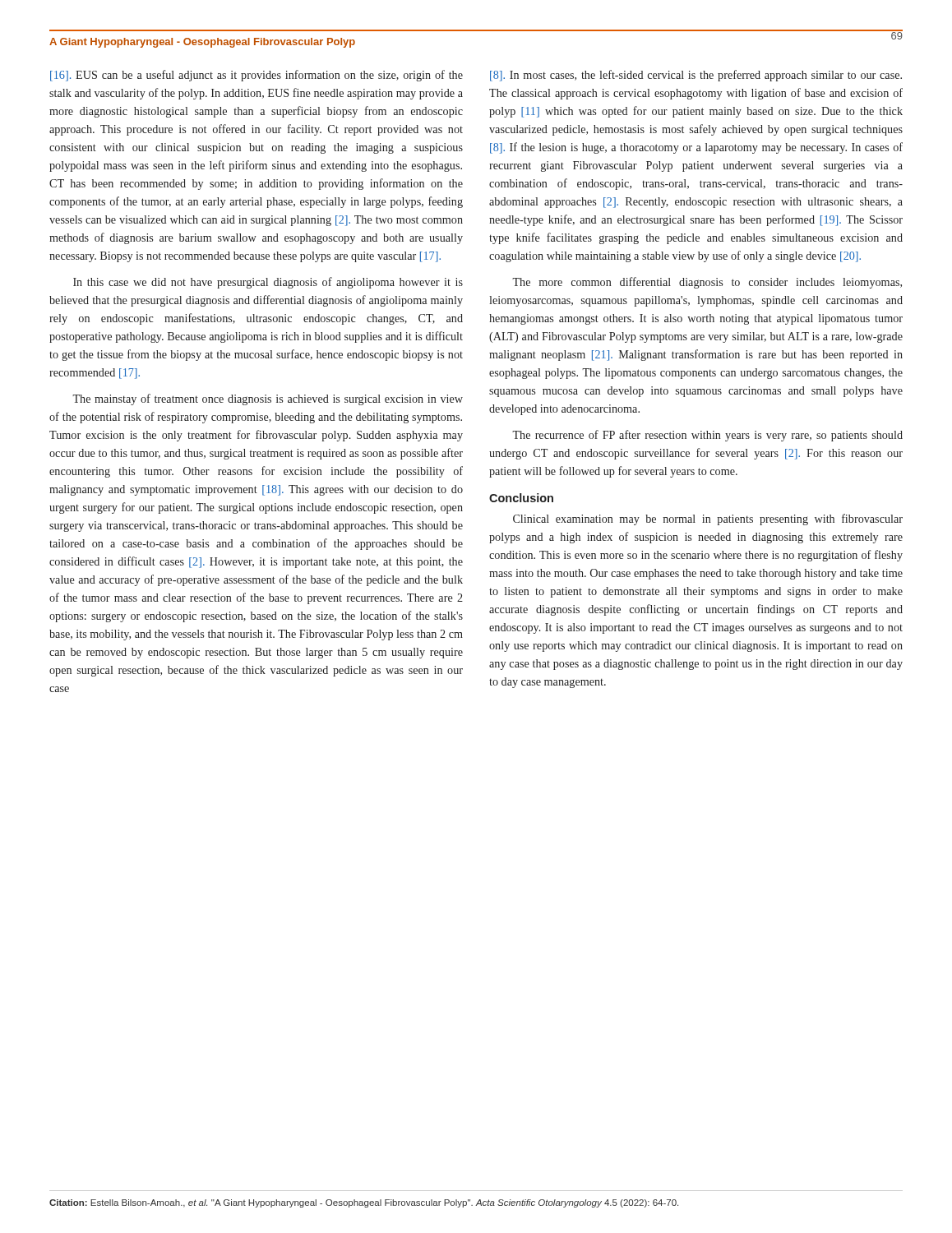Navigate to the region starting "[16]. EUS can be a useful"
952x1233 pixels.
256,165
